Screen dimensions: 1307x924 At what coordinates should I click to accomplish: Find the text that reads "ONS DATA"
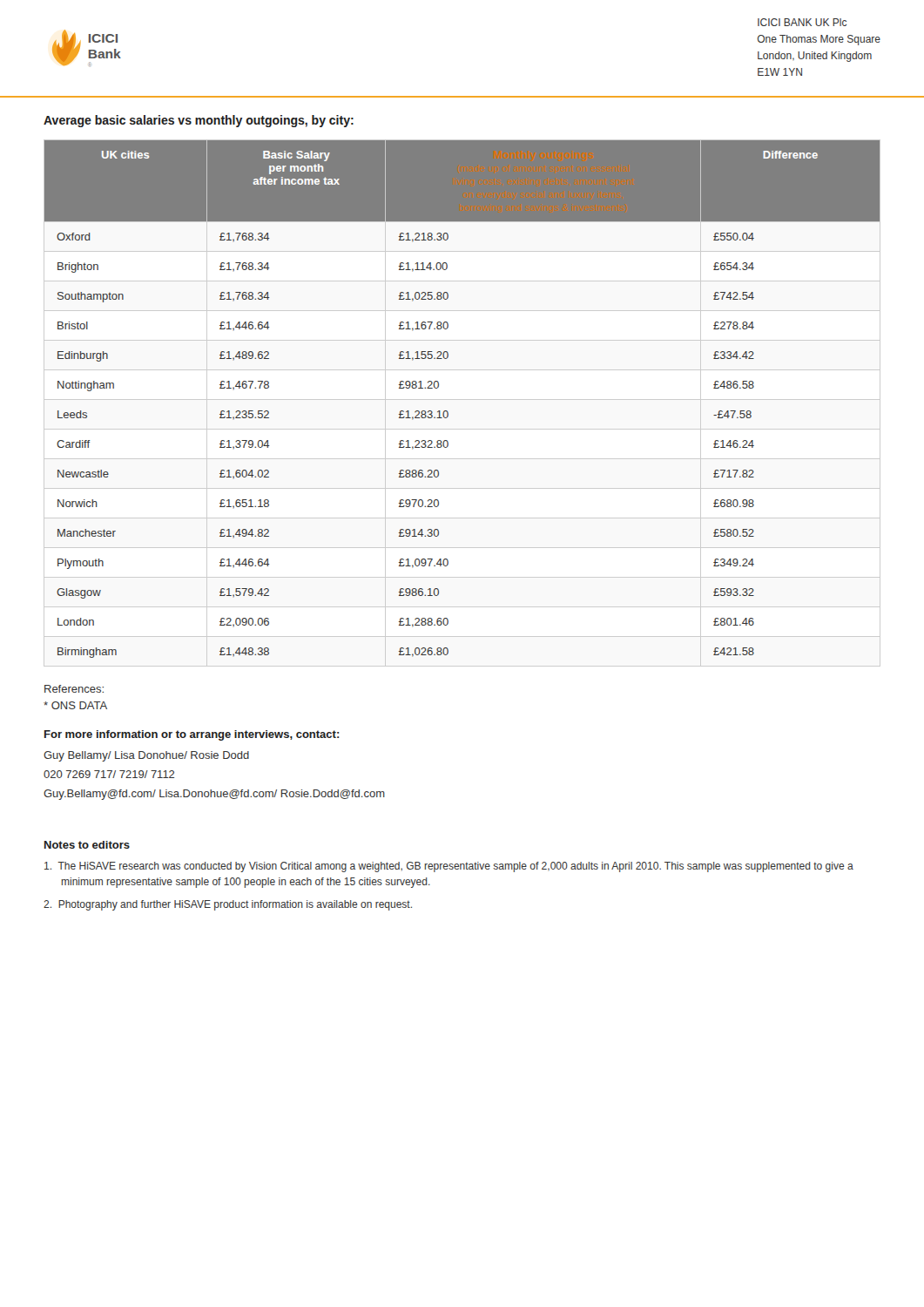point(75,705)
